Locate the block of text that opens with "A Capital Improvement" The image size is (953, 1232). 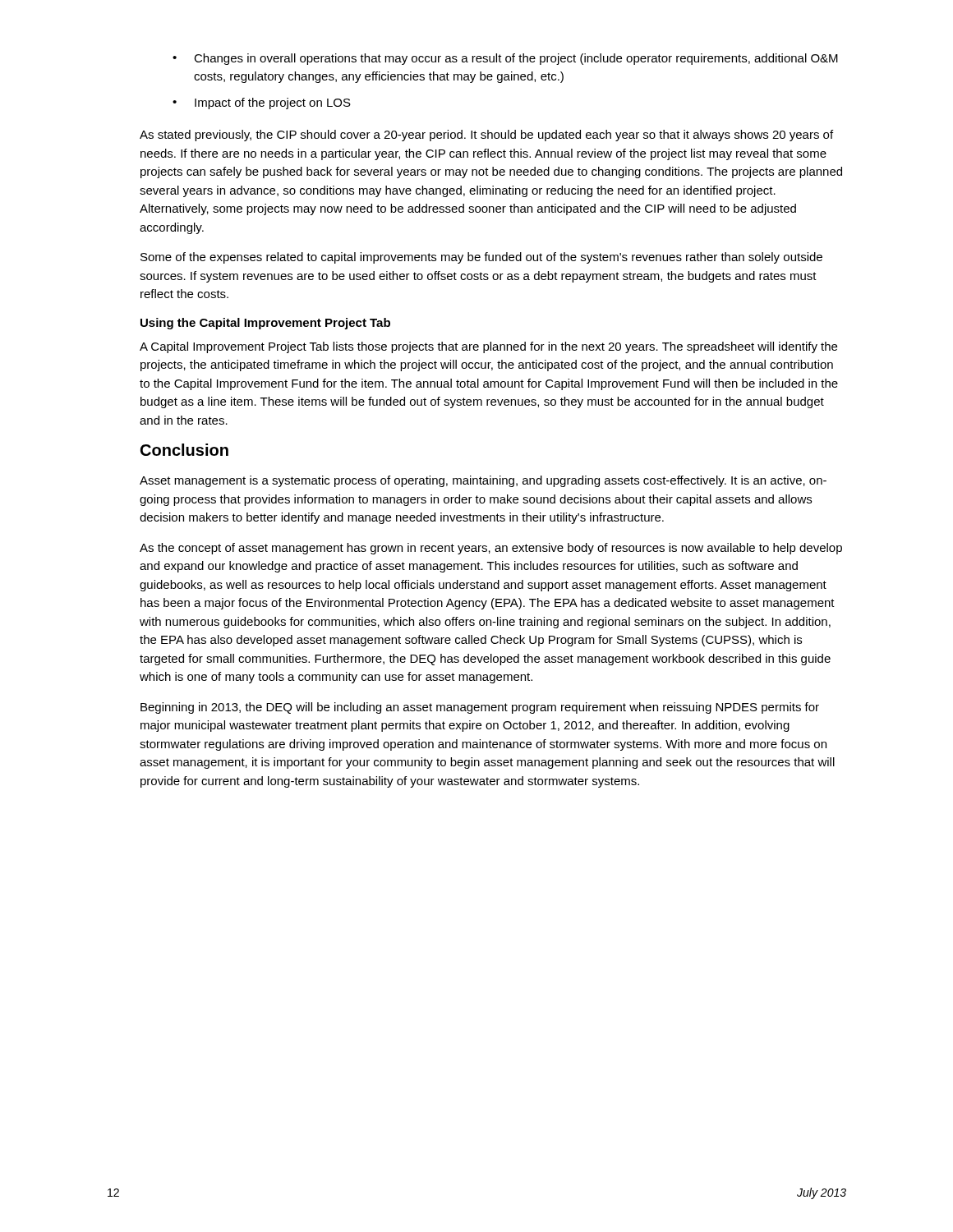coord(489,383)
